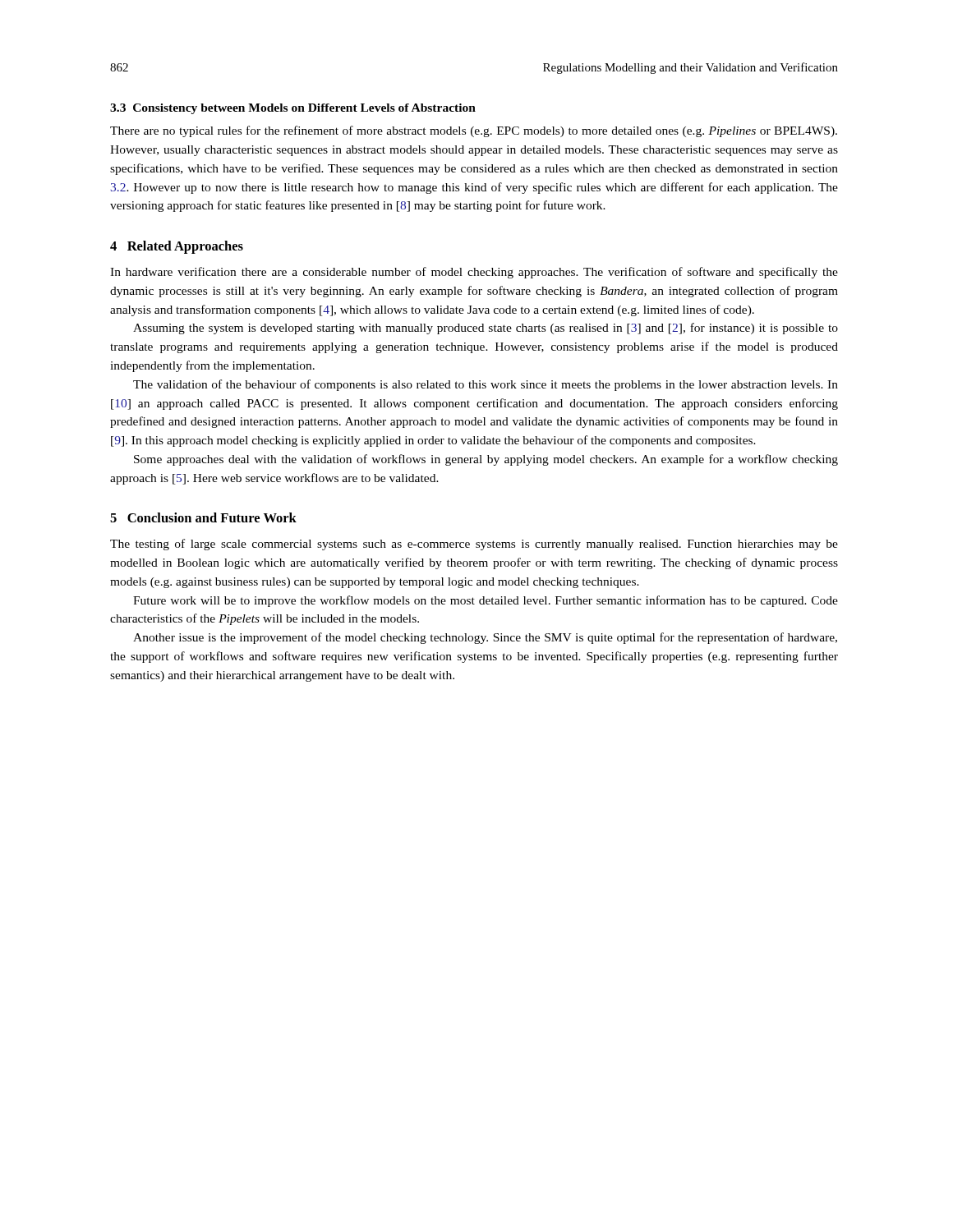Where is the section header that starts "5 Conclusion and"?
Viewport: 953px width, 1232px height.
coord(203,518)
